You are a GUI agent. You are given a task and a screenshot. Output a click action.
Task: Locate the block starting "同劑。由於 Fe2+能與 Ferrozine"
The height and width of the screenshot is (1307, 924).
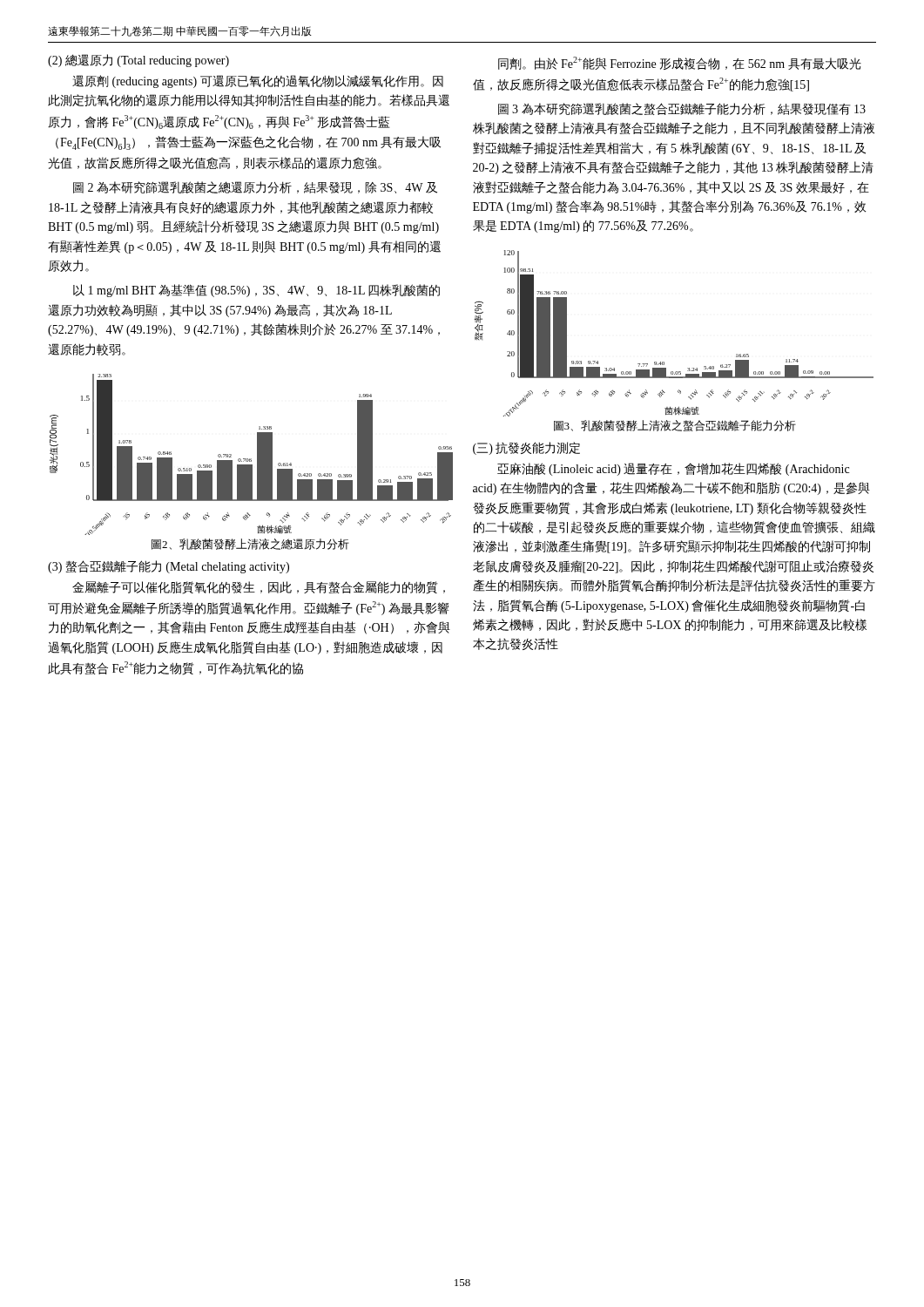pos(667,73)
